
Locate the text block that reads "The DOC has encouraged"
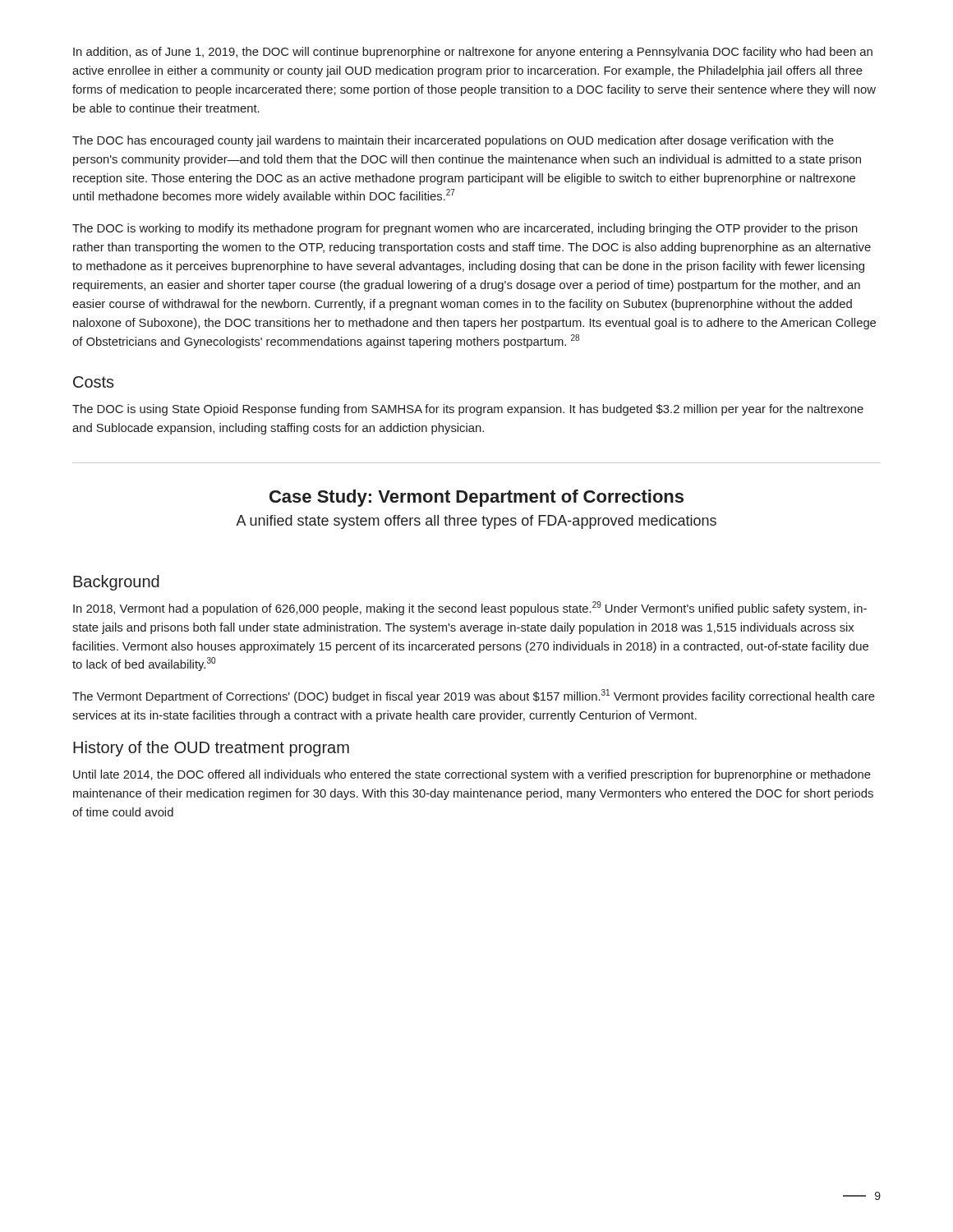[467, 168]
